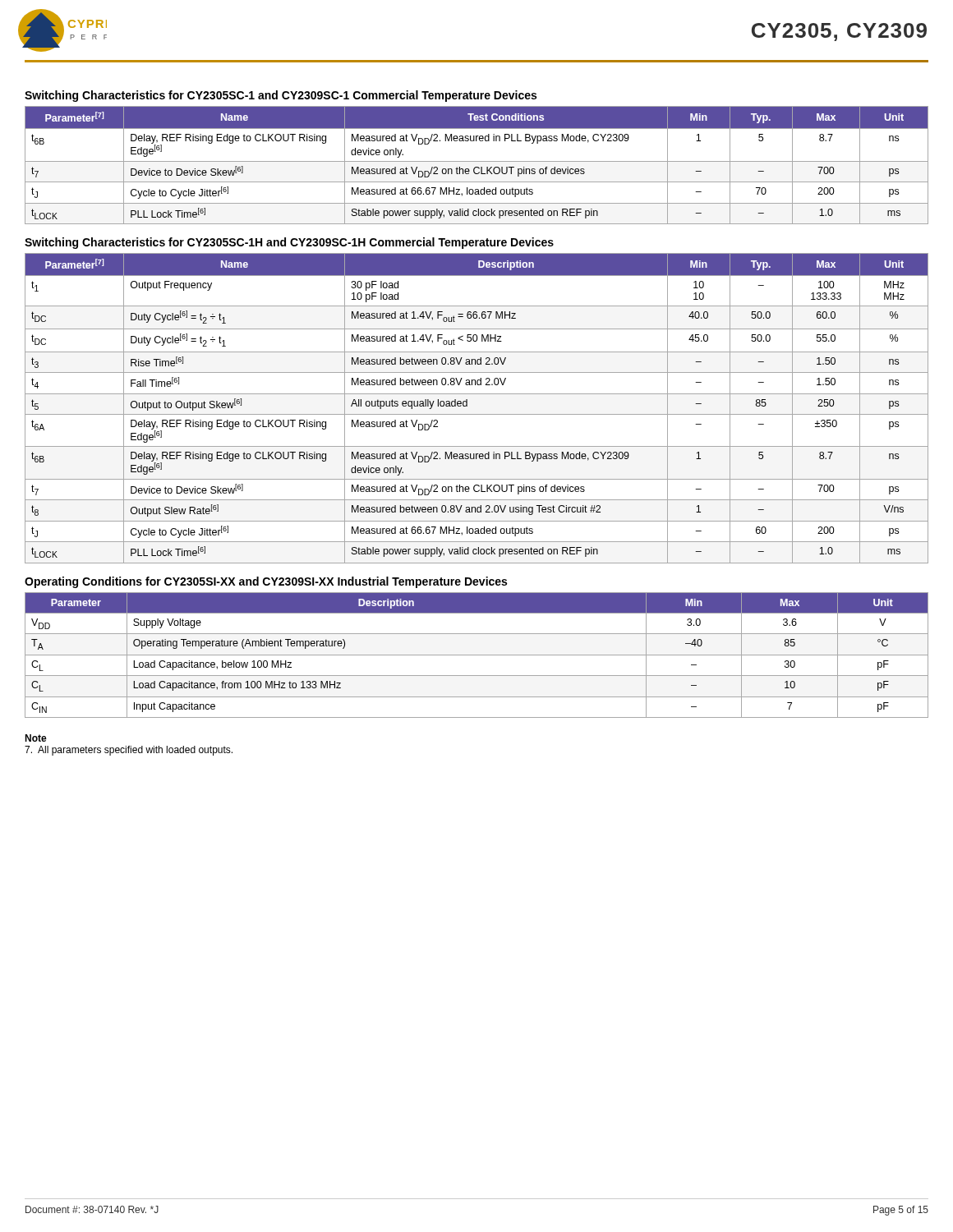Locate the table with the text "Operating Temperature (Ambient Temperature)"
The height and width of the screenshot is (1232, 953).
tap(476, 655)
